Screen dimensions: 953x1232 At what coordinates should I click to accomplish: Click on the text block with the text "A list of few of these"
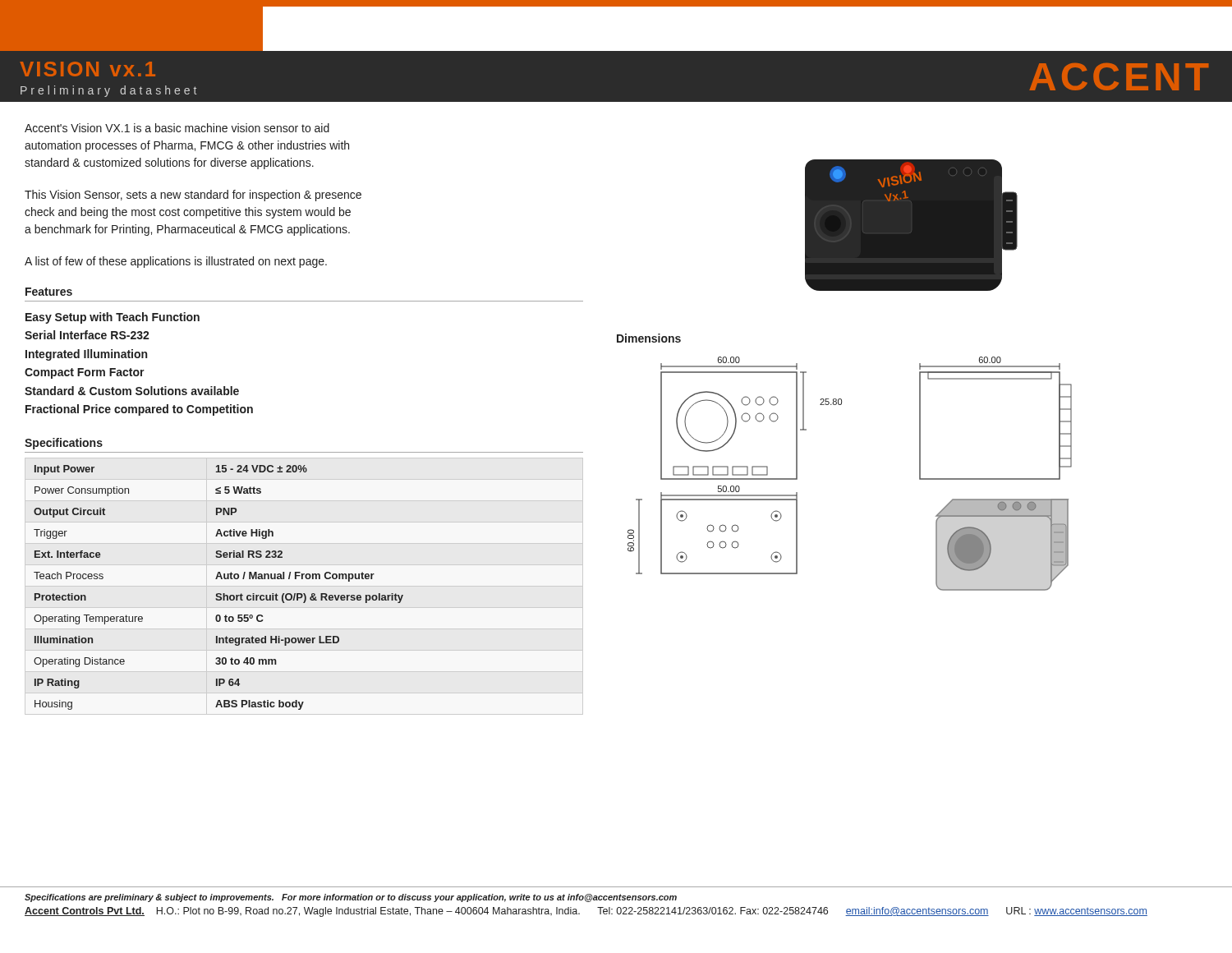click(x=176, y=261)
